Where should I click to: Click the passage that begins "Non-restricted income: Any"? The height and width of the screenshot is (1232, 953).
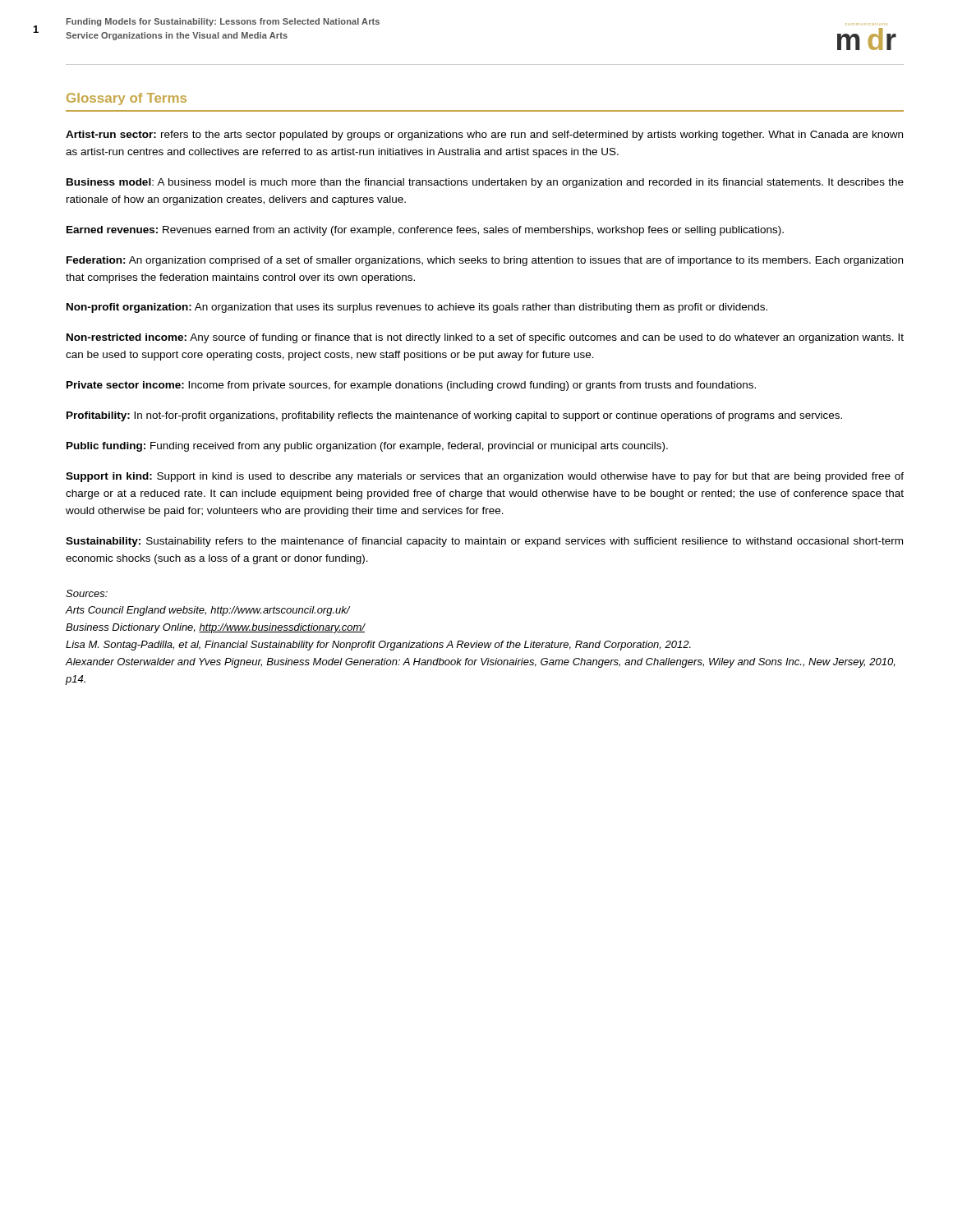point(485,346)
